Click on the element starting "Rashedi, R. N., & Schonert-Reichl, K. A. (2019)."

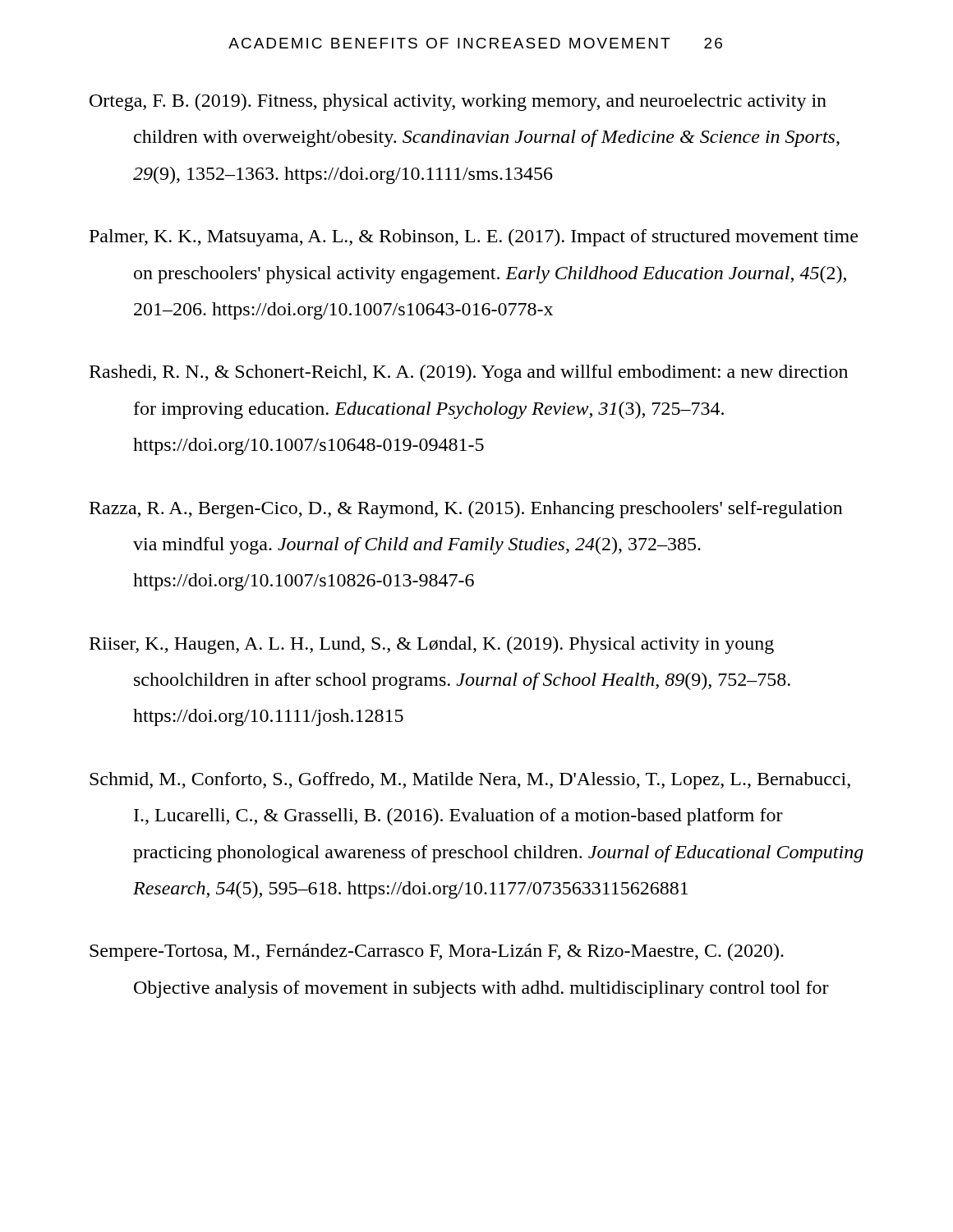point(476,408)
